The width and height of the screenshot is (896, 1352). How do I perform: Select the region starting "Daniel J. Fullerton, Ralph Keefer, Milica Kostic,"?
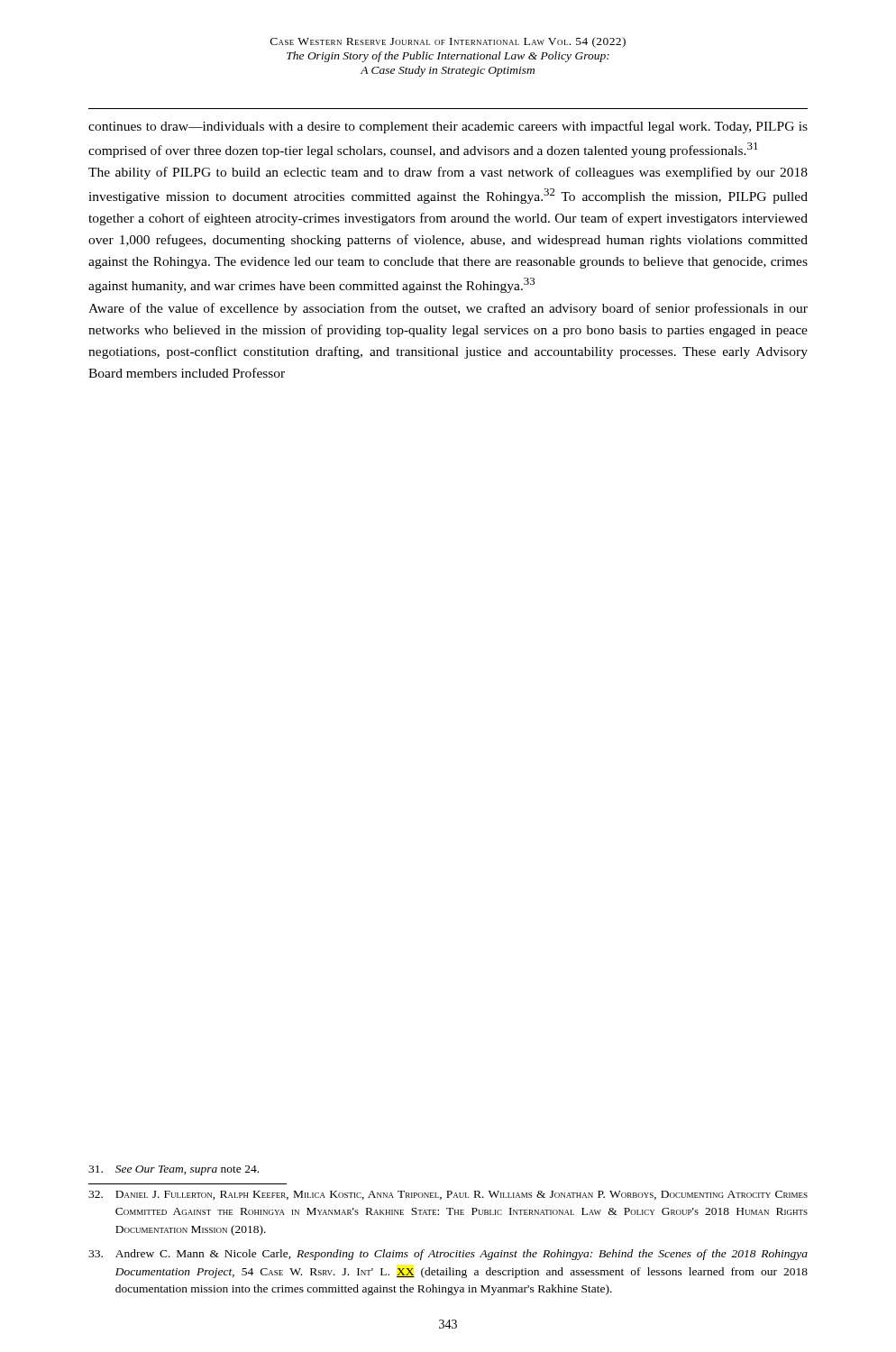pos(448,1211)
